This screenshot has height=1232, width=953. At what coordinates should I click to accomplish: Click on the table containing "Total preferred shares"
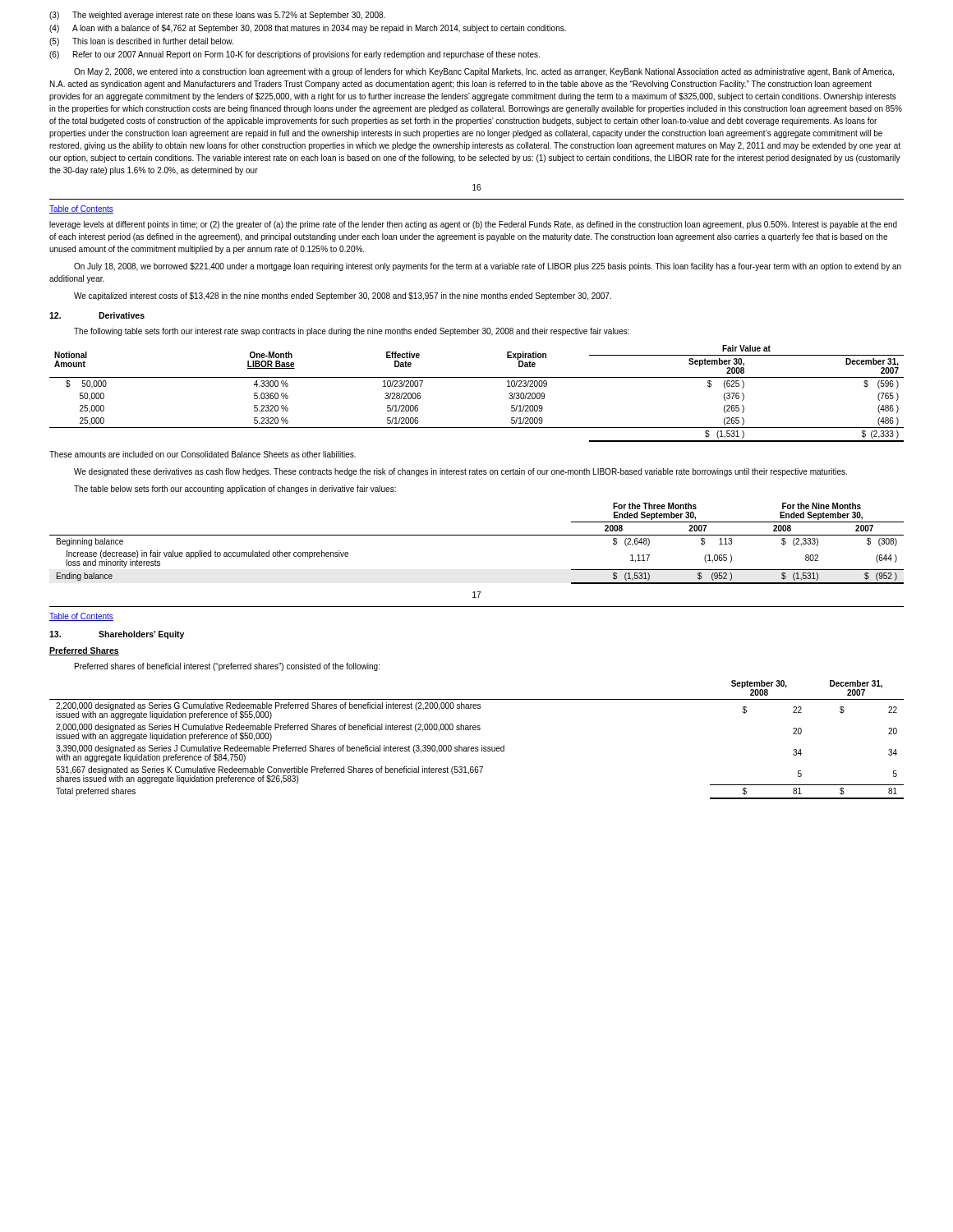point(476,738)
